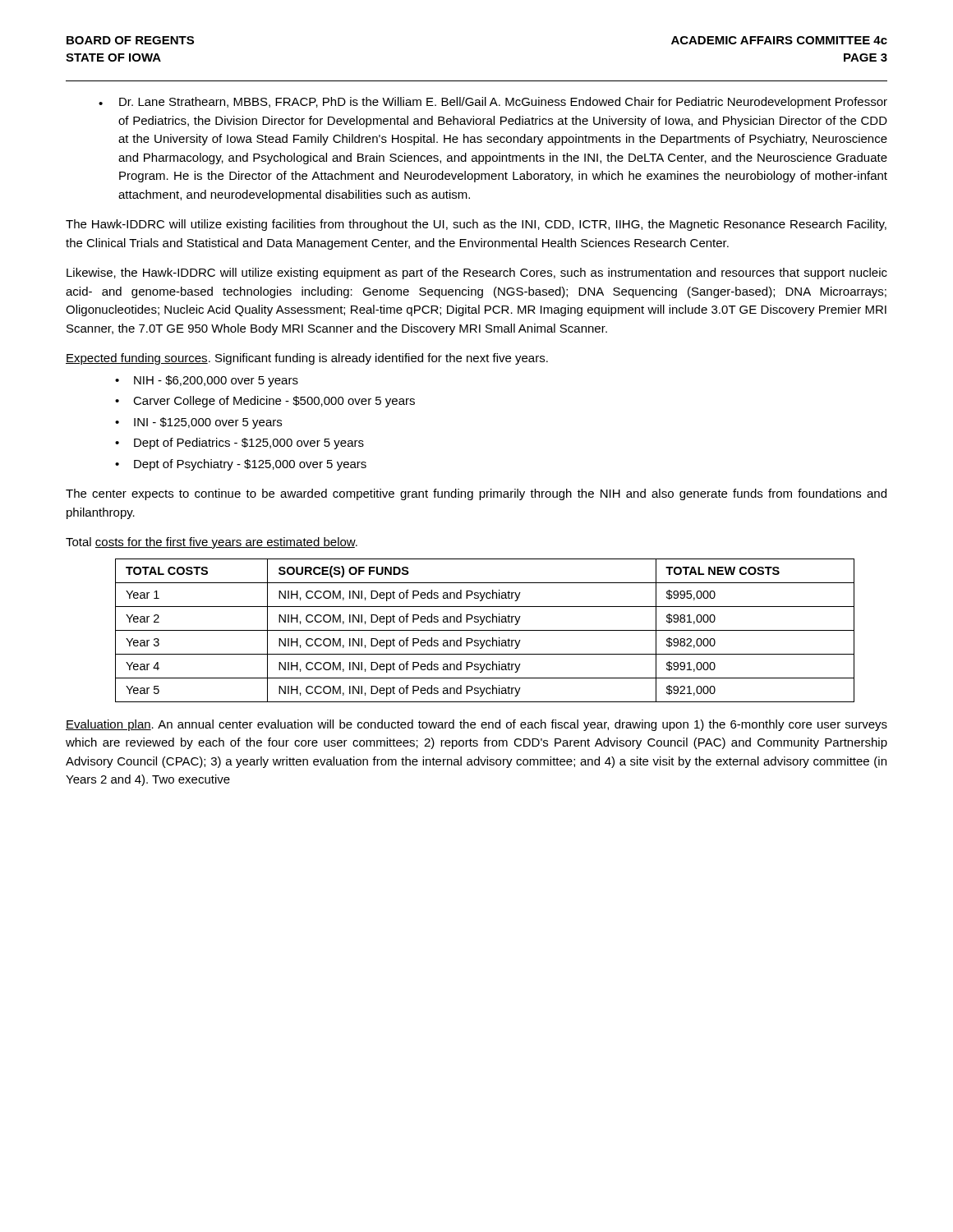Click the passage that begins "Likewise, the Hawk-IDDRC will utilize existing equipment as"

click(x=476, y=300)
